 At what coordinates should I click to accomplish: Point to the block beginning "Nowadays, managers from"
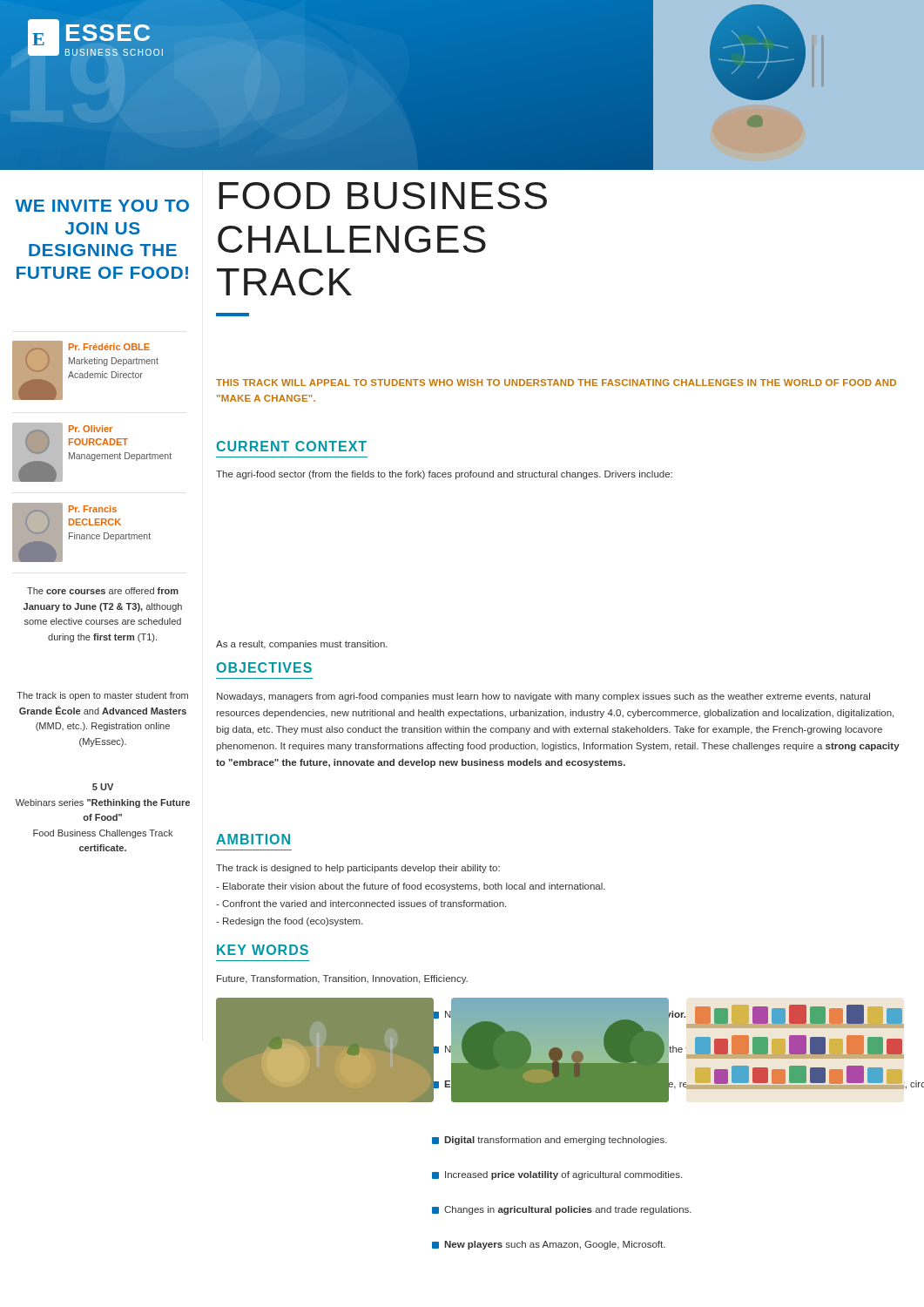pos(558,729)
